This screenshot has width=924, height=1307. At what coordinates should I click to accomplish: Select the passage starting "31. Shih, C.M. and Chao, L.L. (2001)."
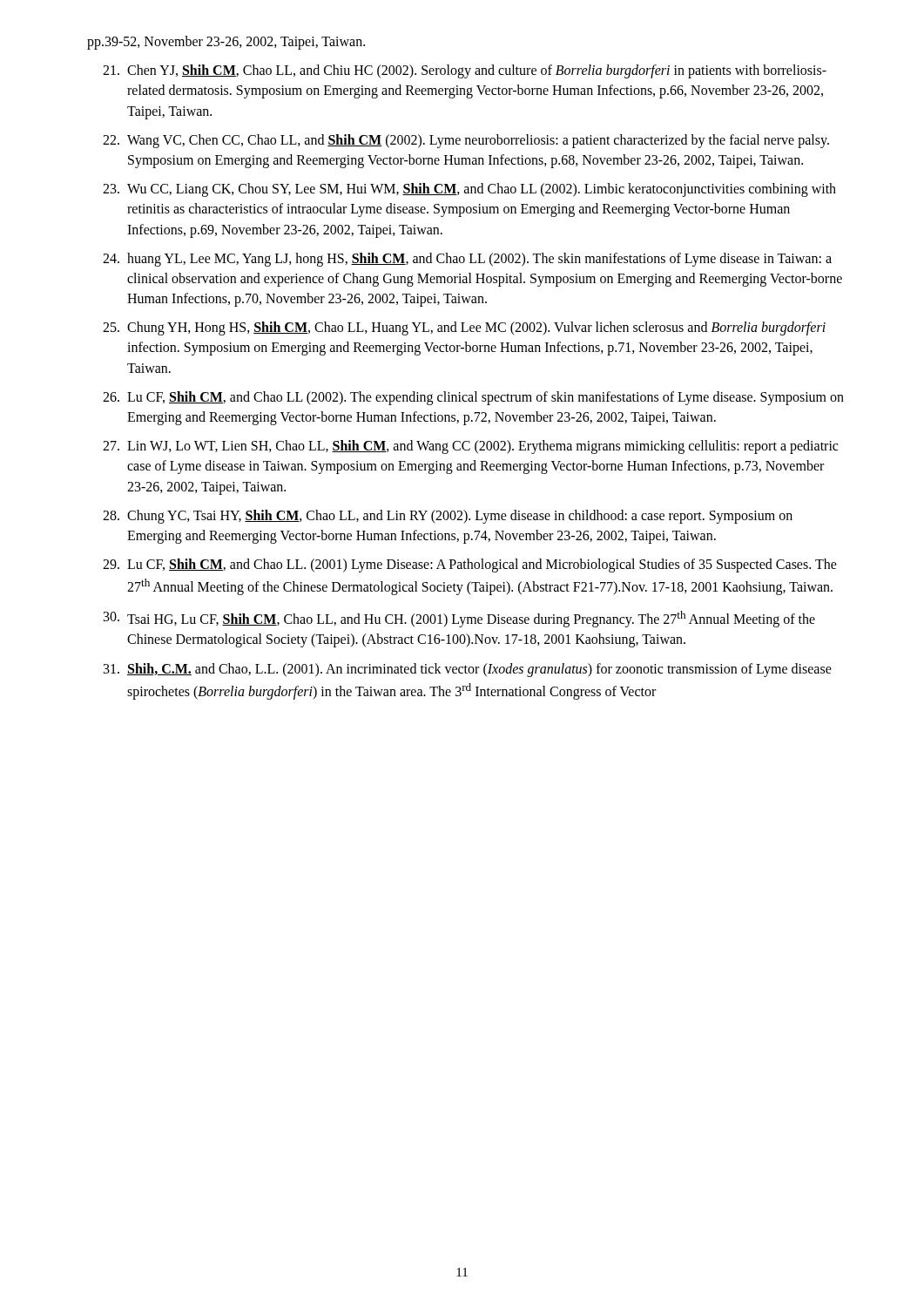coord(466,680)
